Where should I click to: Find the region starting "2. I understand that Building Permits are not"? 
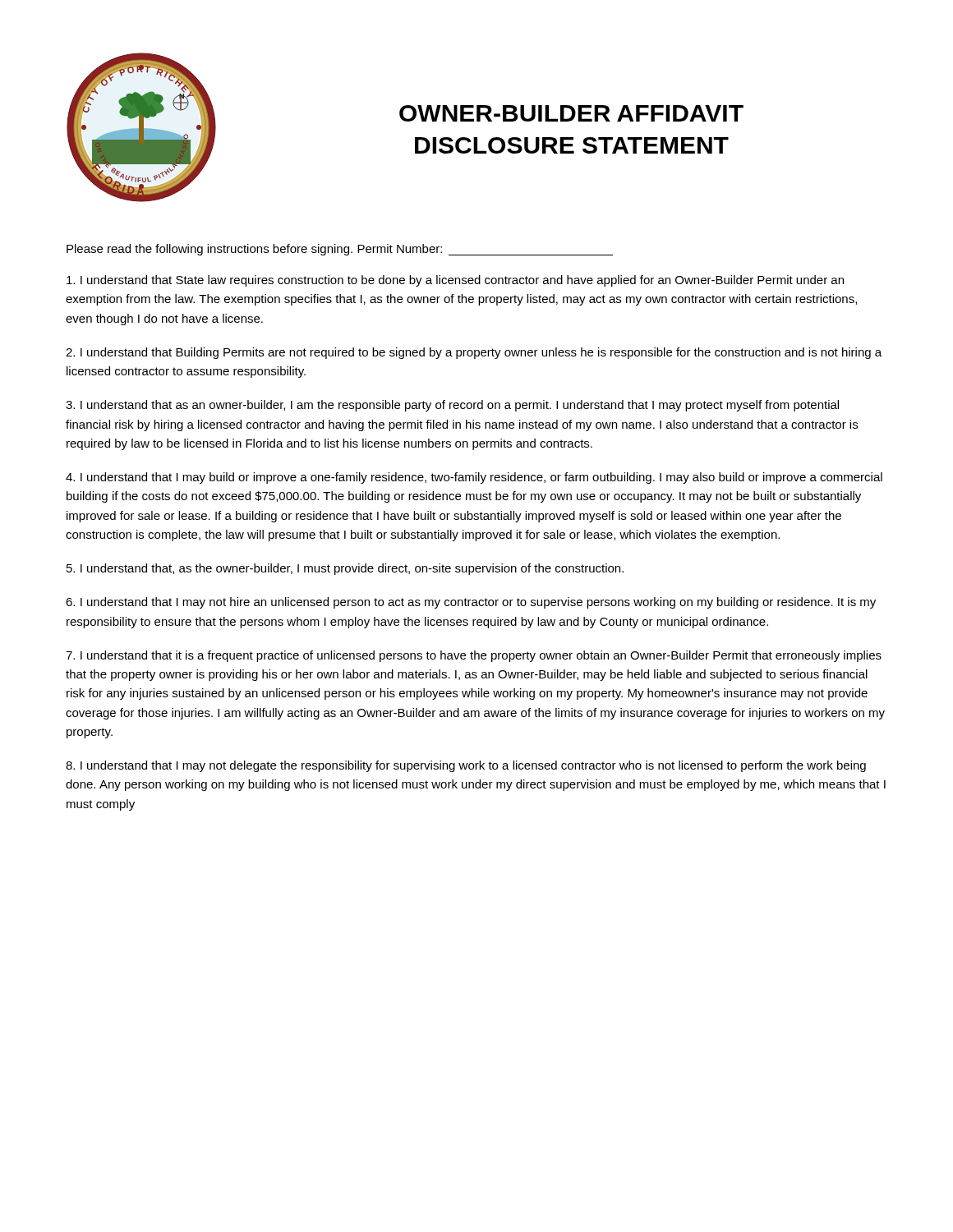pyautogui.click(x=474, y=361)
